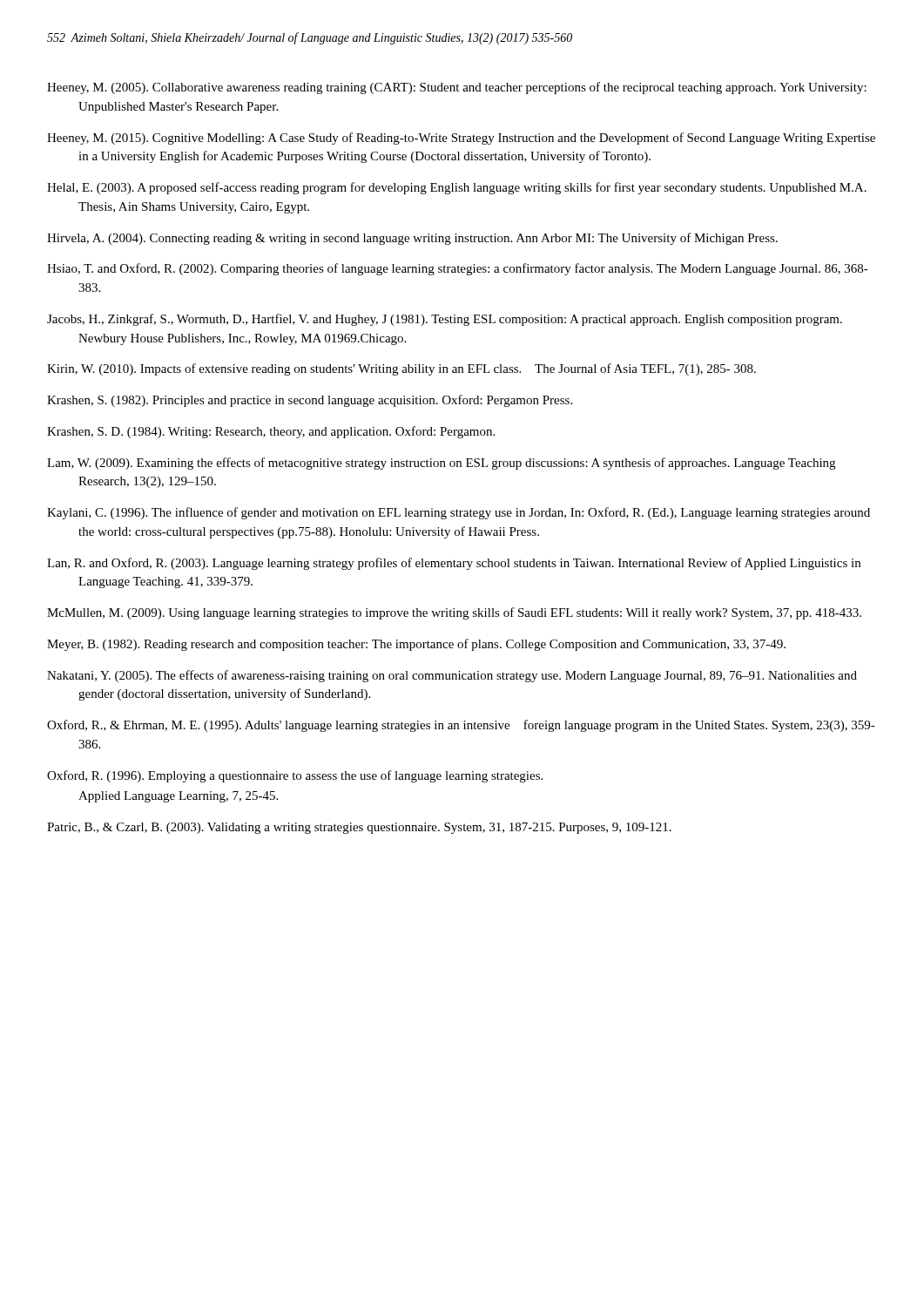Find the element starting "Oxford, R., & Ehrman, M. E. (1995). Adults'"
The image size is (924, 1307).
tap(462, 735)
